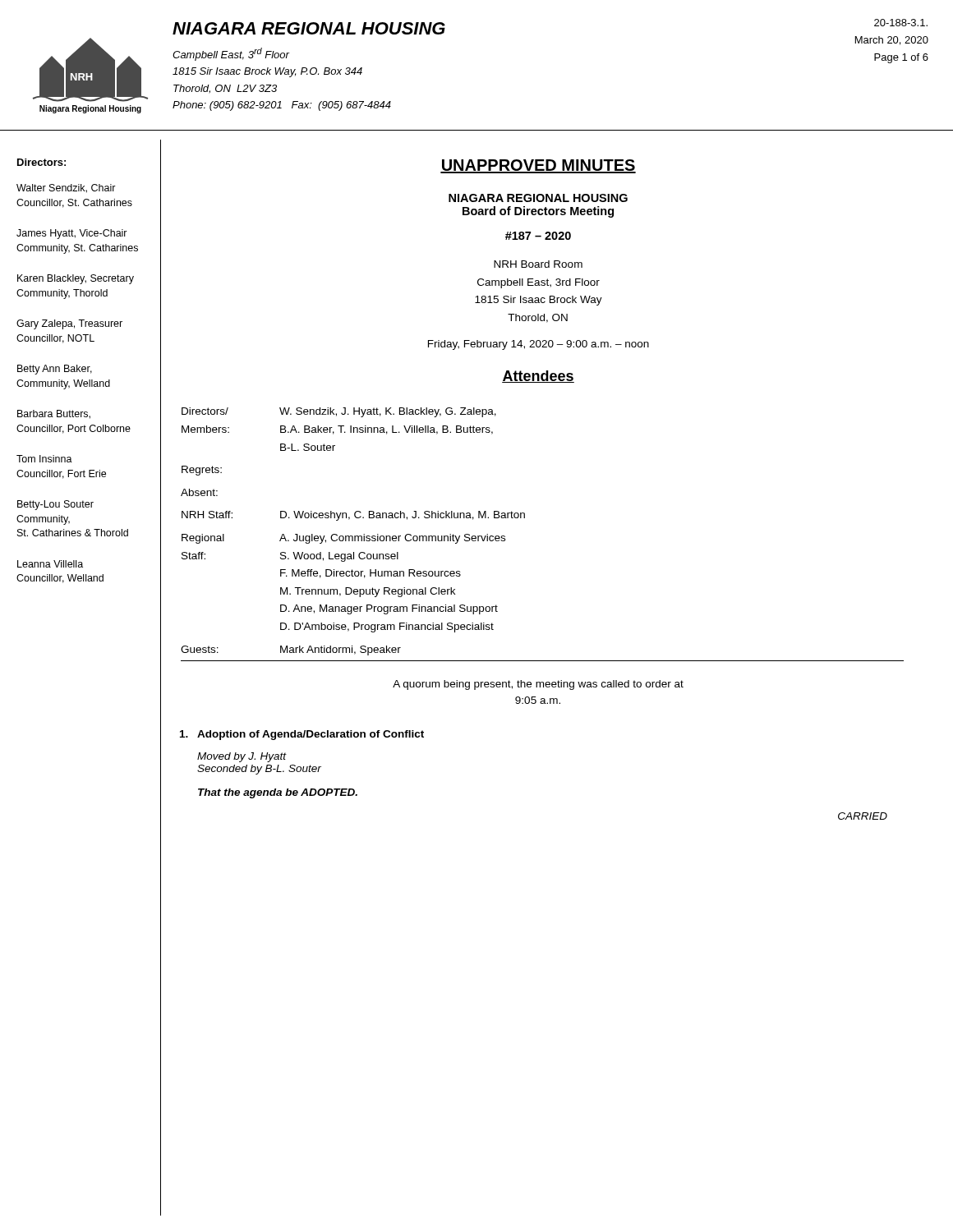The width and height of the screenshot is (953, 1232).
Task: Select the region starting "Walter Sendzik, Chair Councillor, St. Catharines"
Action: tap(74, 195)
